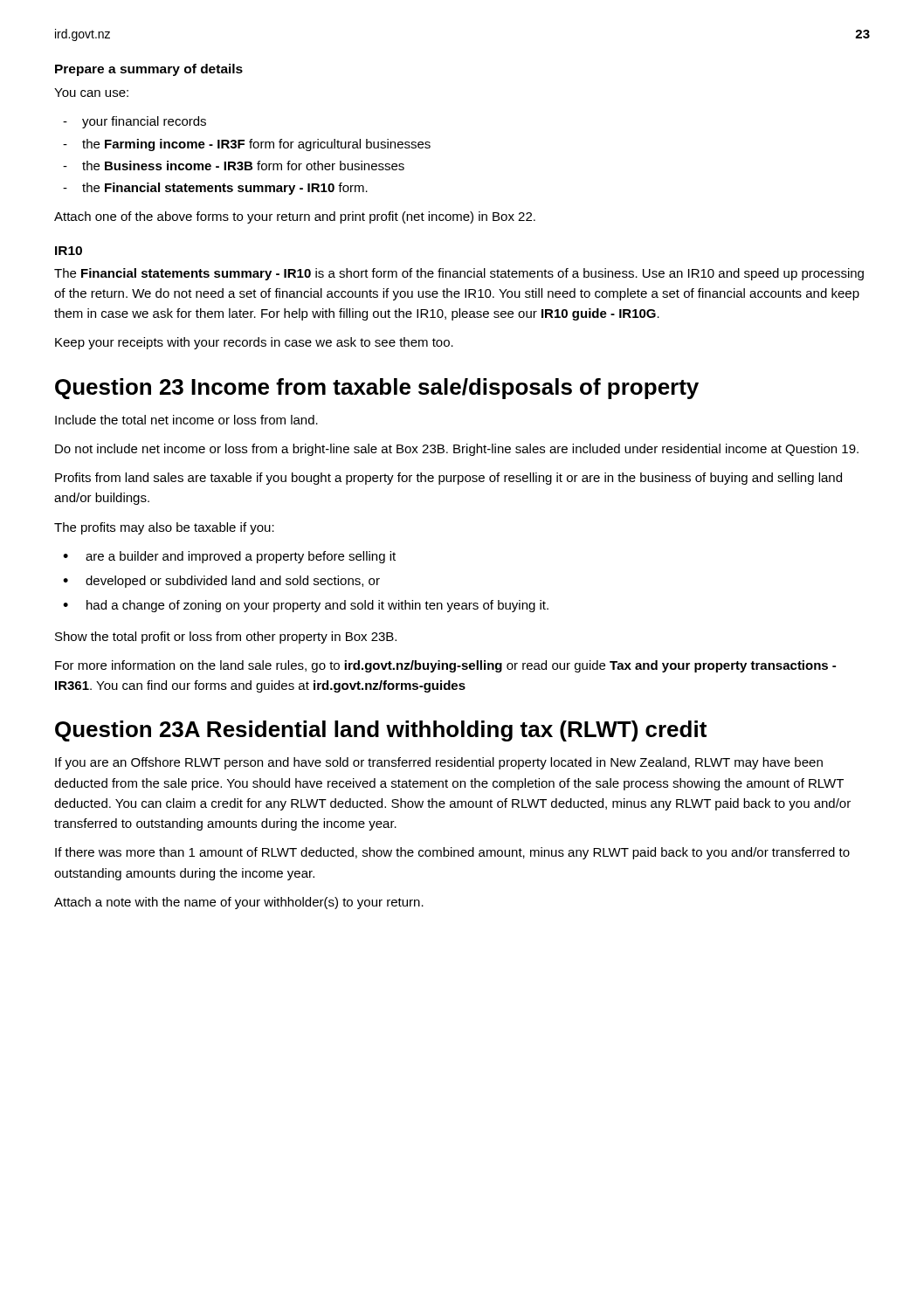
Task: Navigate to the block starting "• had a change of zoning on your"
Action: click(x=306, y=606)
